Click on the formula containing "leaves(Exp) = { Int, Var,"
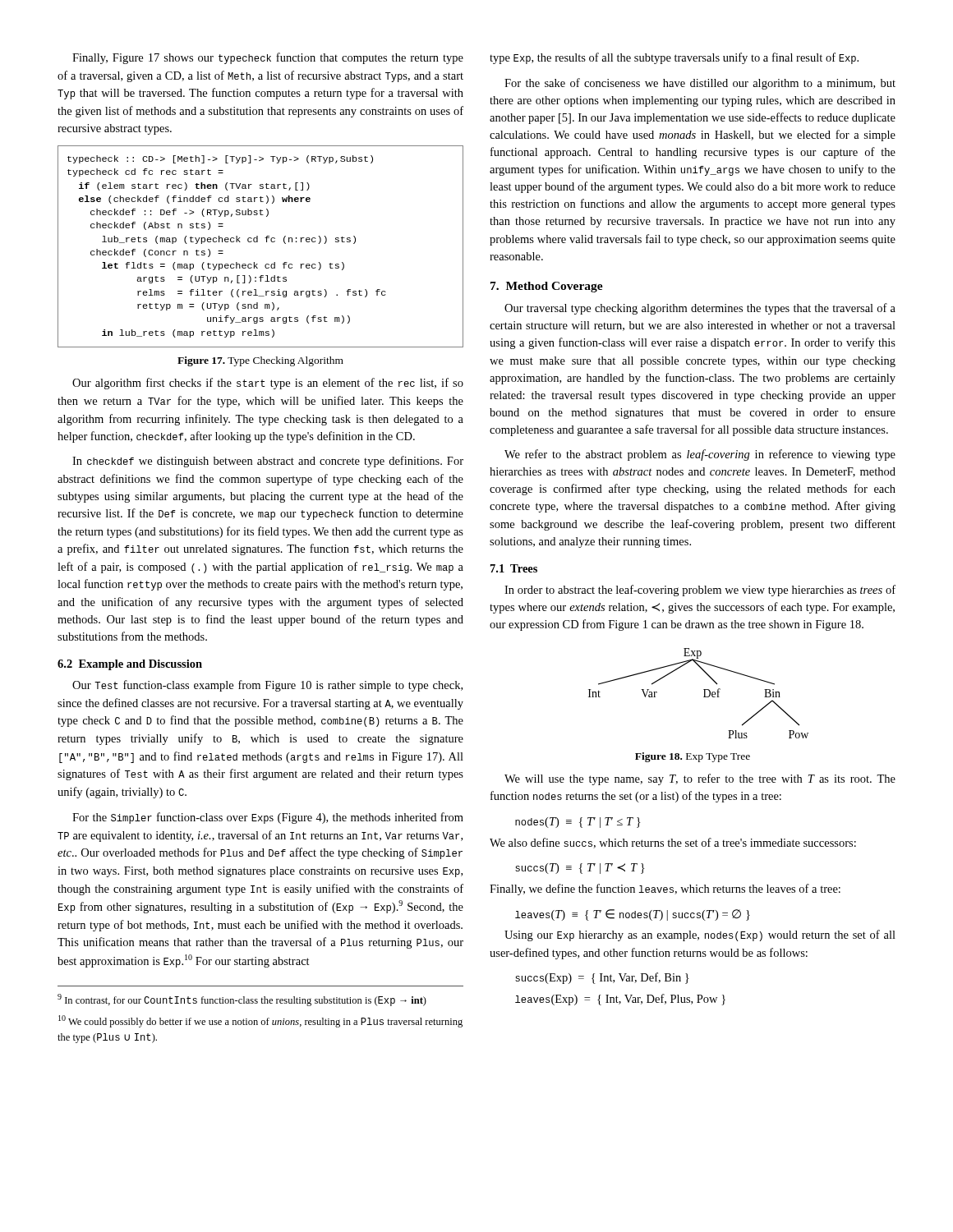953x1232 pixels. coord(699,999)
